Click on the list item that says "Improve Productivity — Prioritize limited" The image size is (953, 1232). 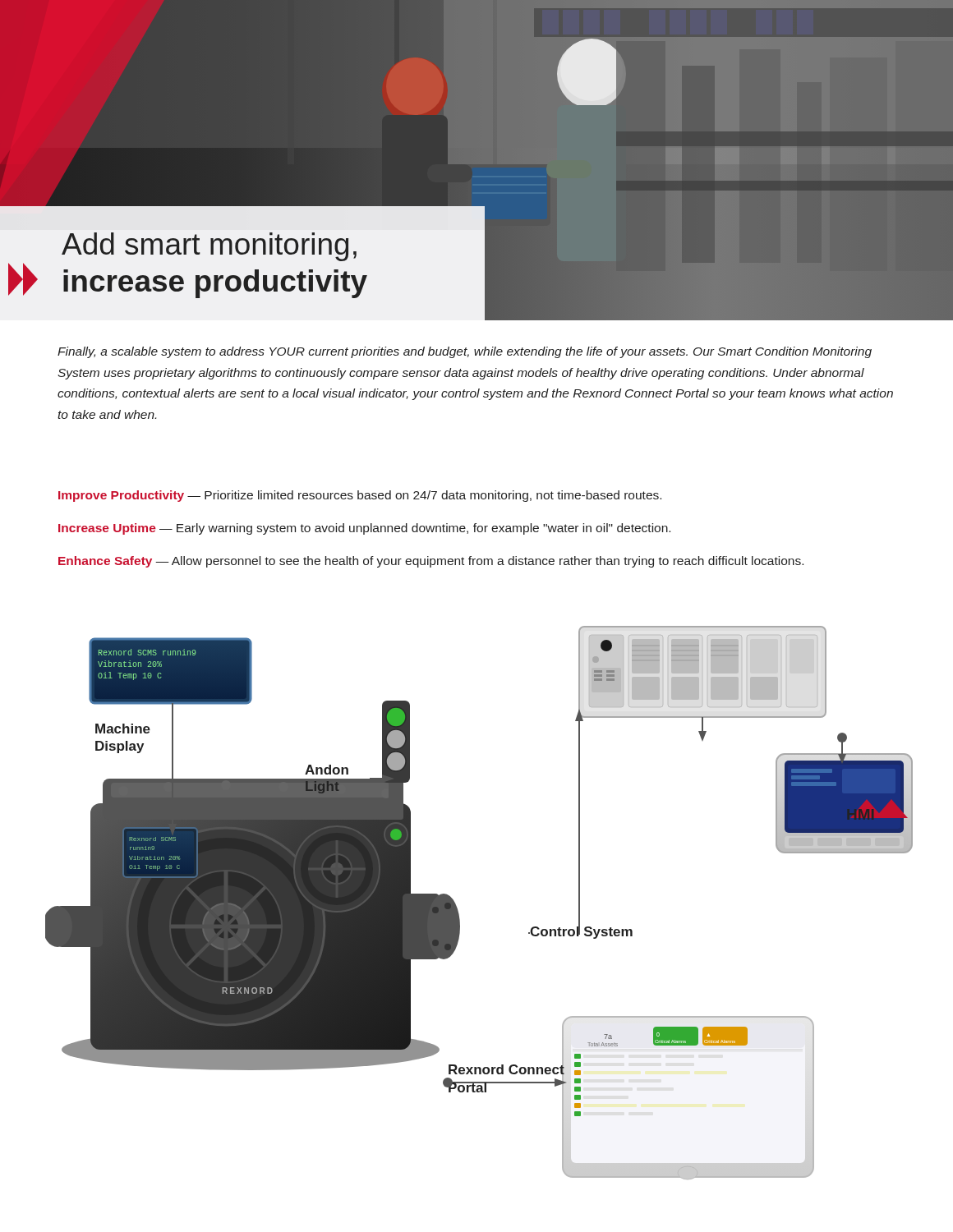pyautogui.click(x=360, y=495)
